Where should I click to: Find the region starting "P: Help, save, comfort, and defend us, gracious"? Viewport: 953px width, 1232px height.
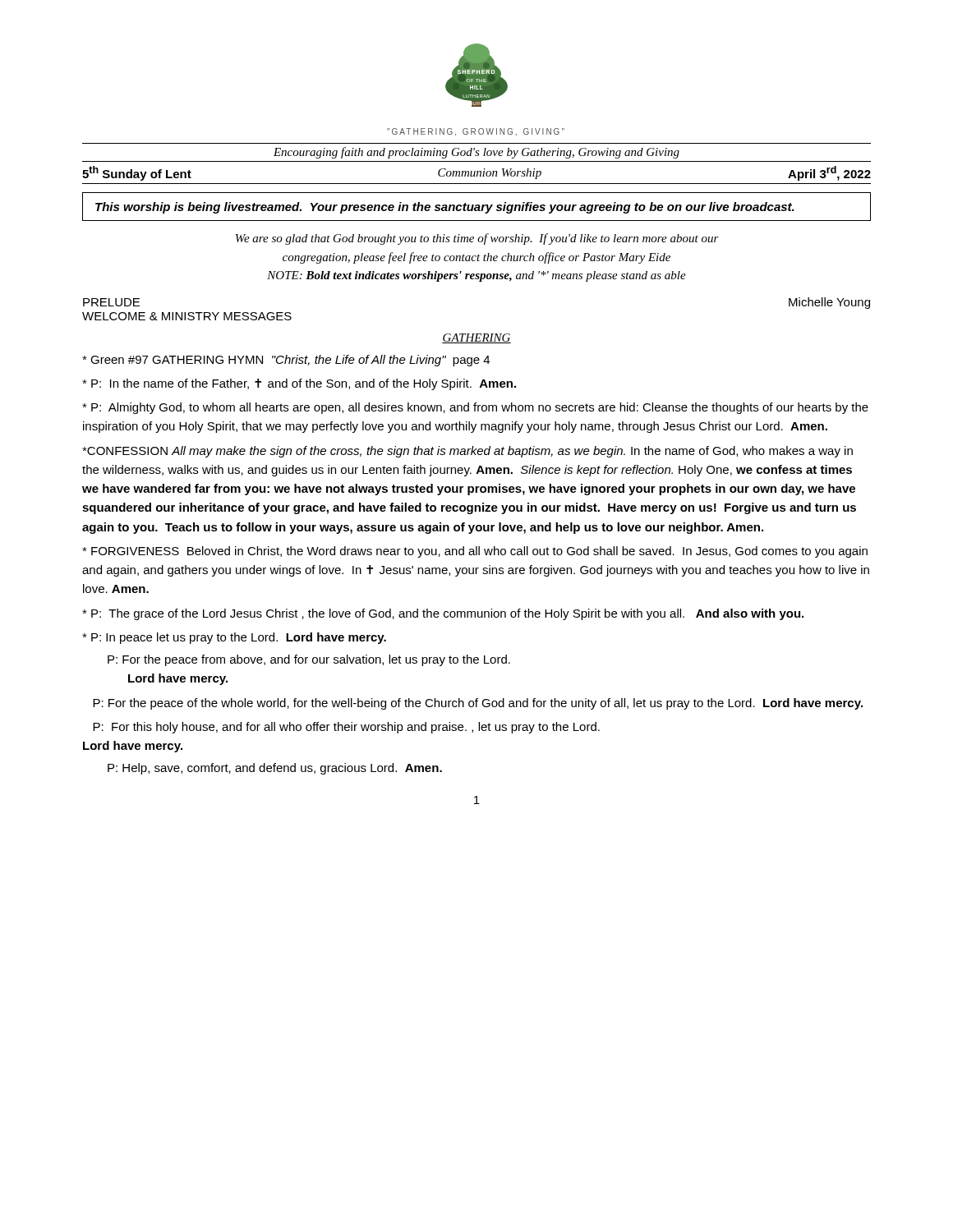click(275, 768)
